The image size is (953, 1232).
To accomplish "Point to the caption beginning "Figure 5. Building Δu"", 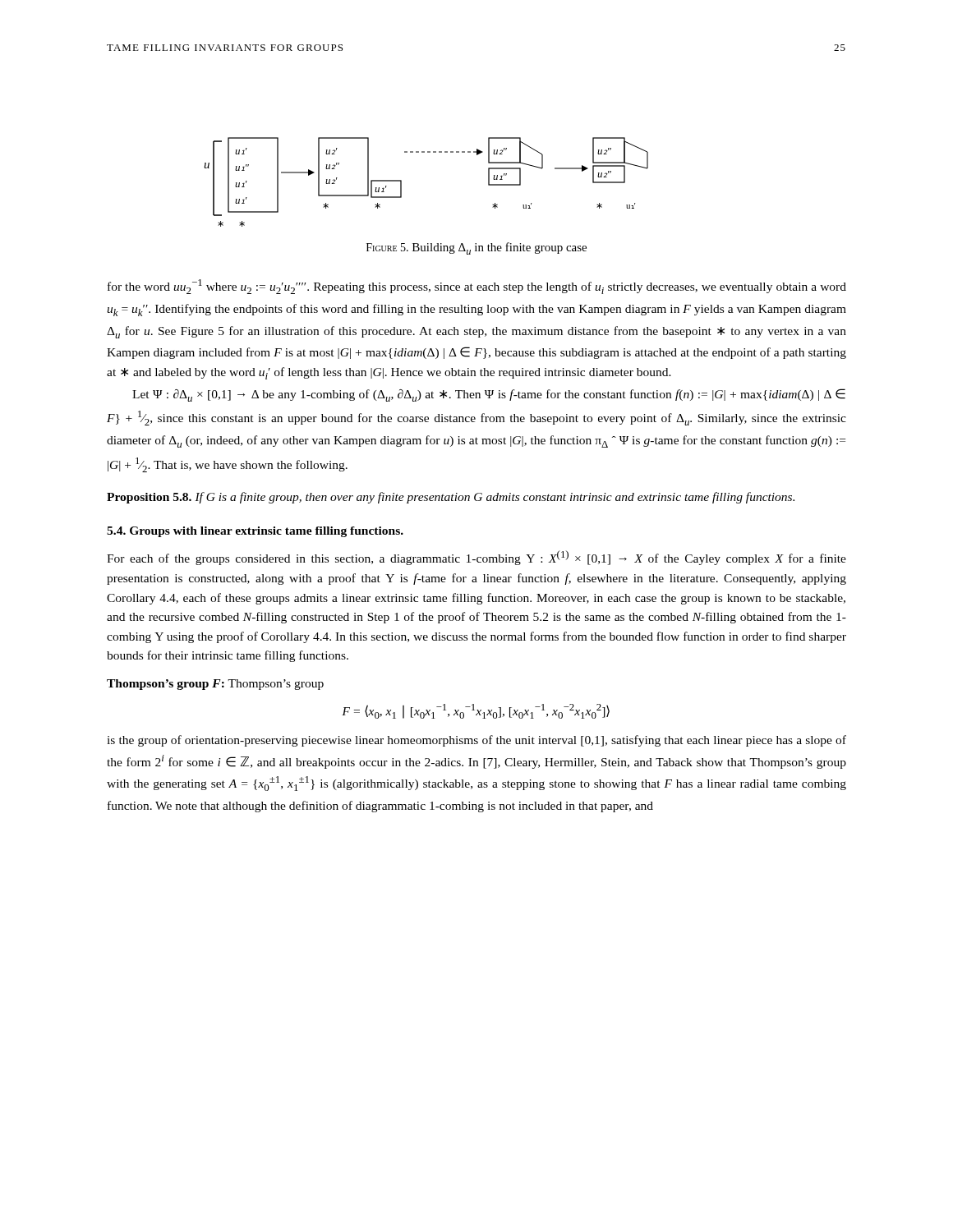I will pyautogui.click(x=476, y=249).
